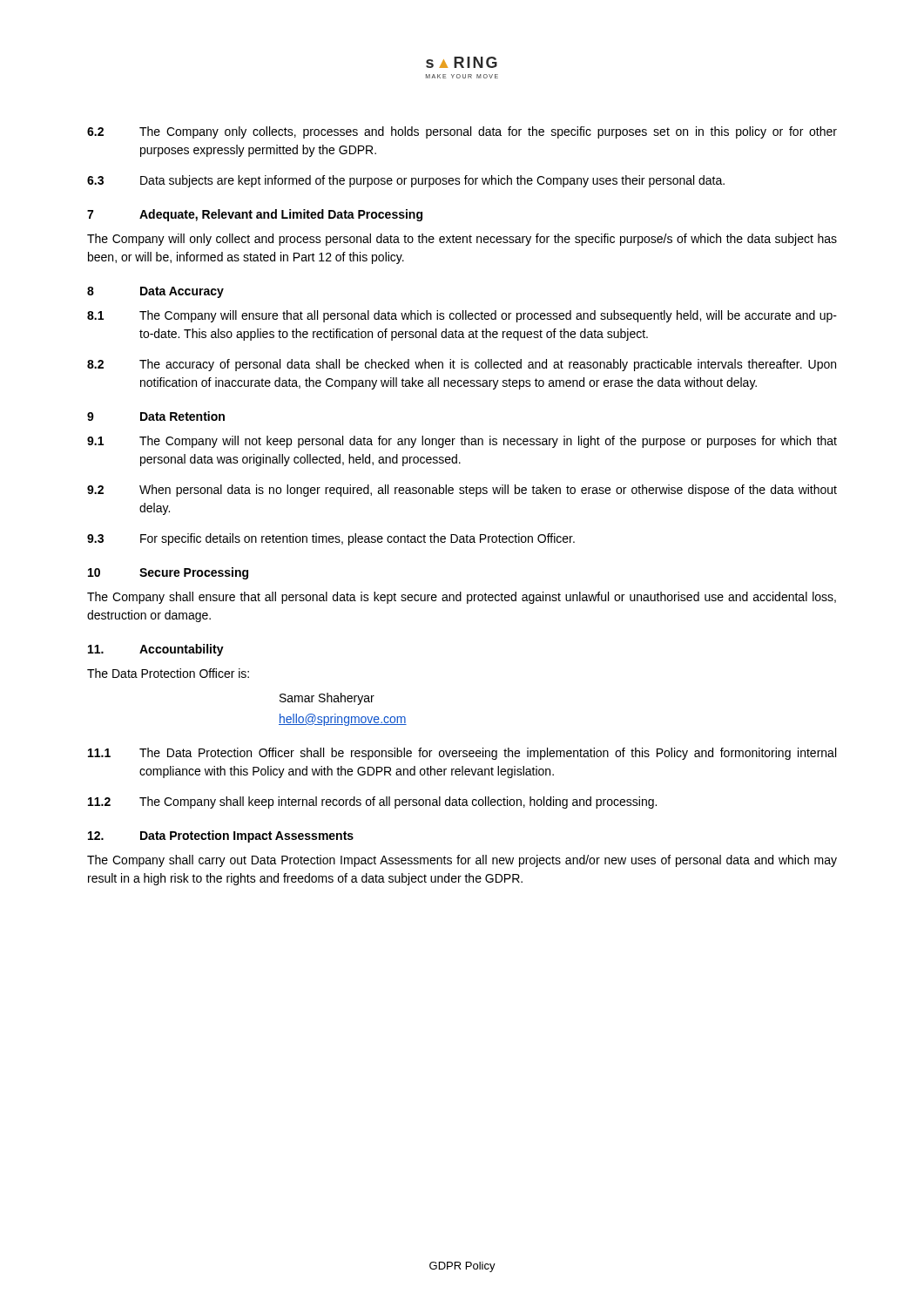
Task: Click on the element starting "1 The Data Protection Officer shall be"
Action: coord(462,762)
